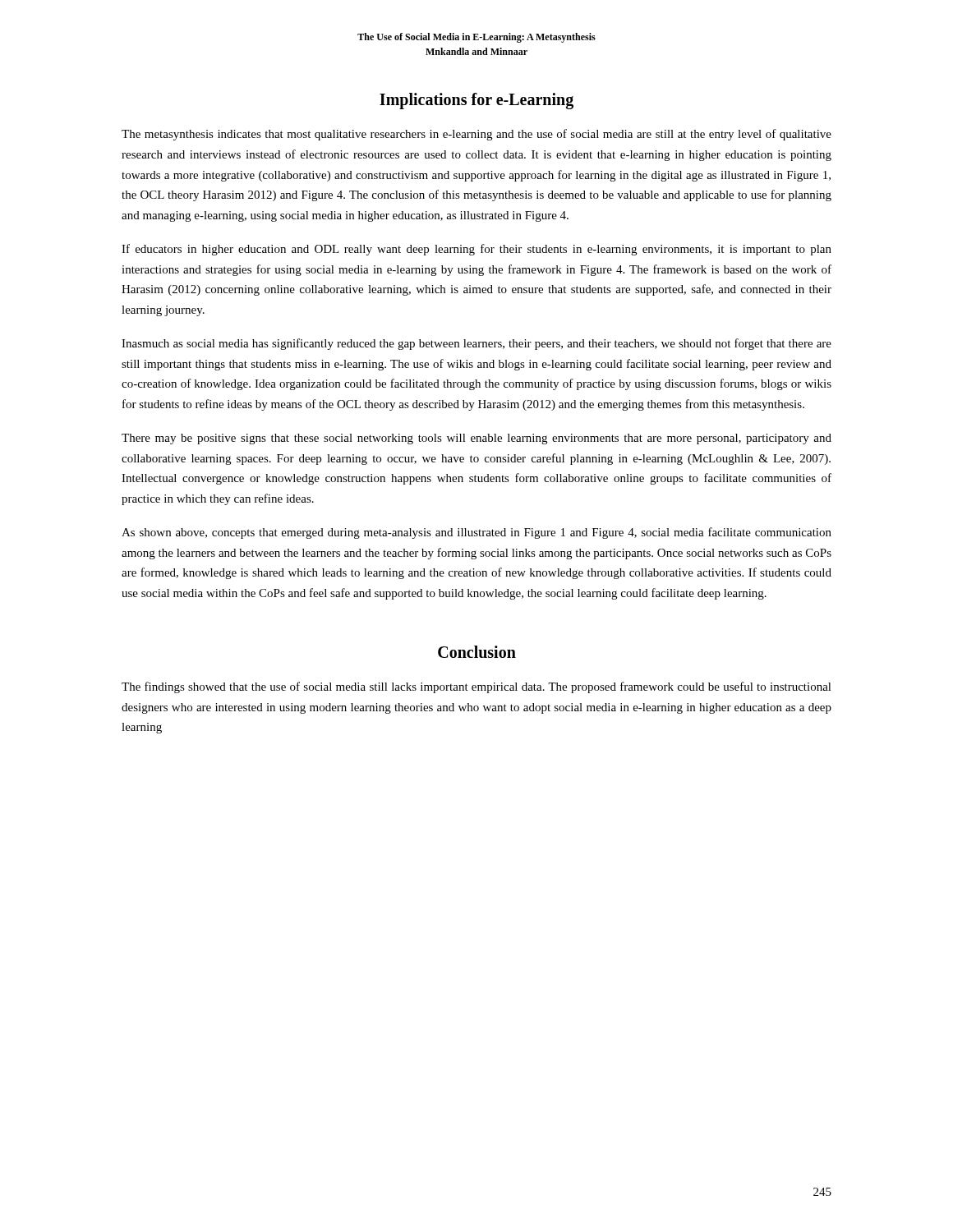Select the text block that says "Inasmuch as social media has"
The image size is (953, 1232).
pyautogui.click(x=476, y=374)
